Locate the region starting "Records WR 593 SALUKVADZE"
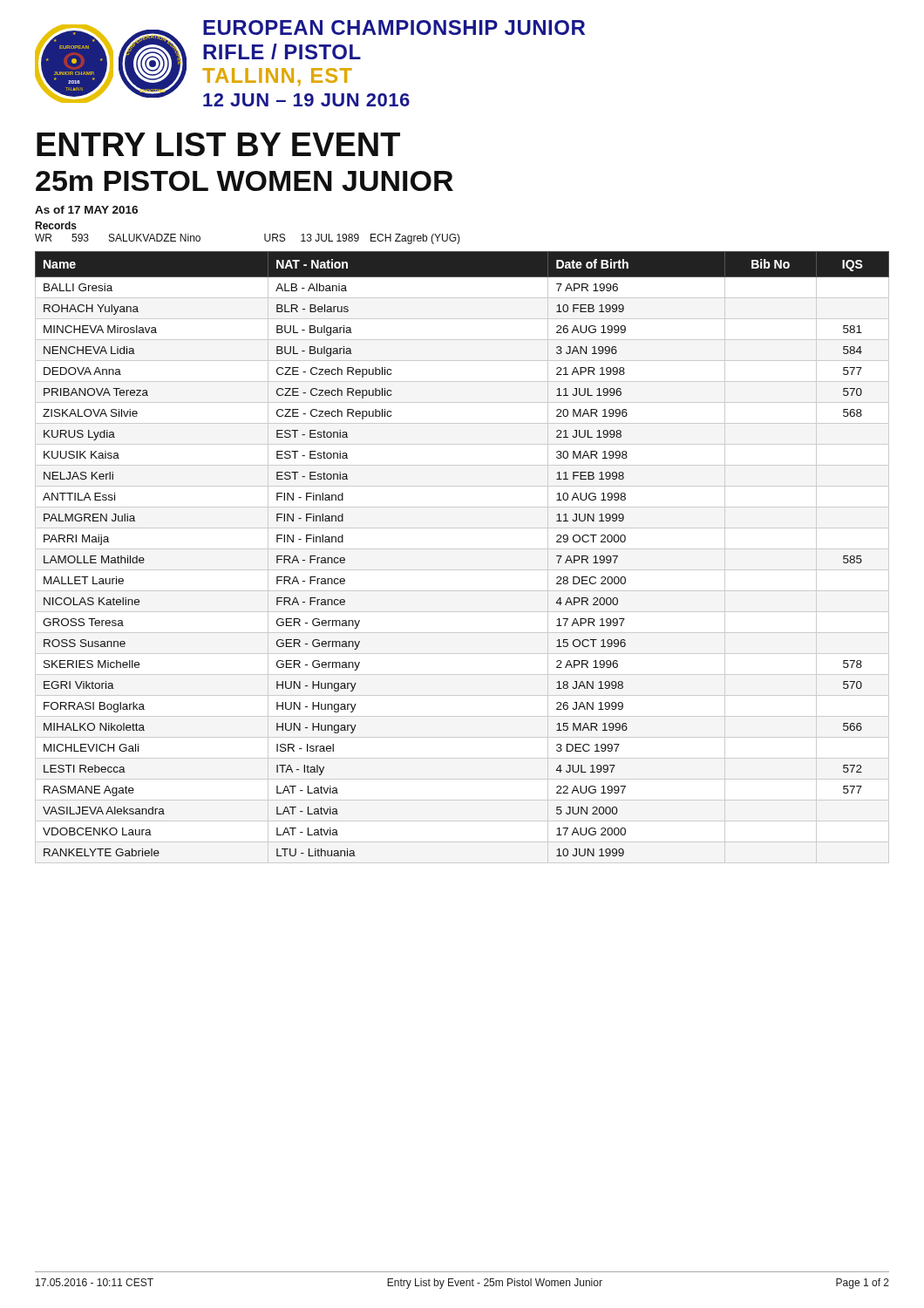This screenshot has height=1308, width=924. coord(462,232)
